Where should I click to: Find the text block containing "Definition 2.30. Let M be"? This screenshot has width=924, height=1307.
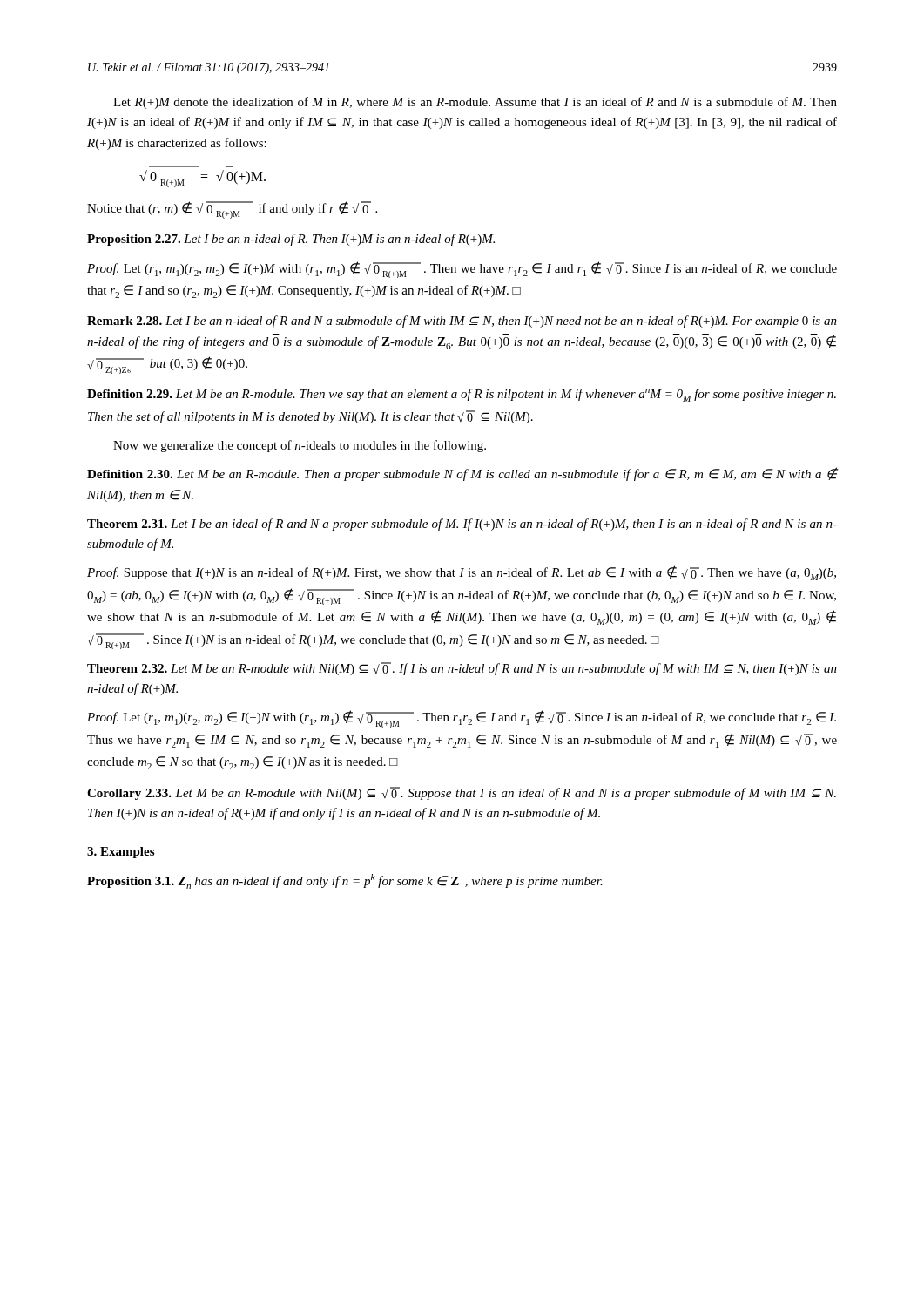pos(462,485)
